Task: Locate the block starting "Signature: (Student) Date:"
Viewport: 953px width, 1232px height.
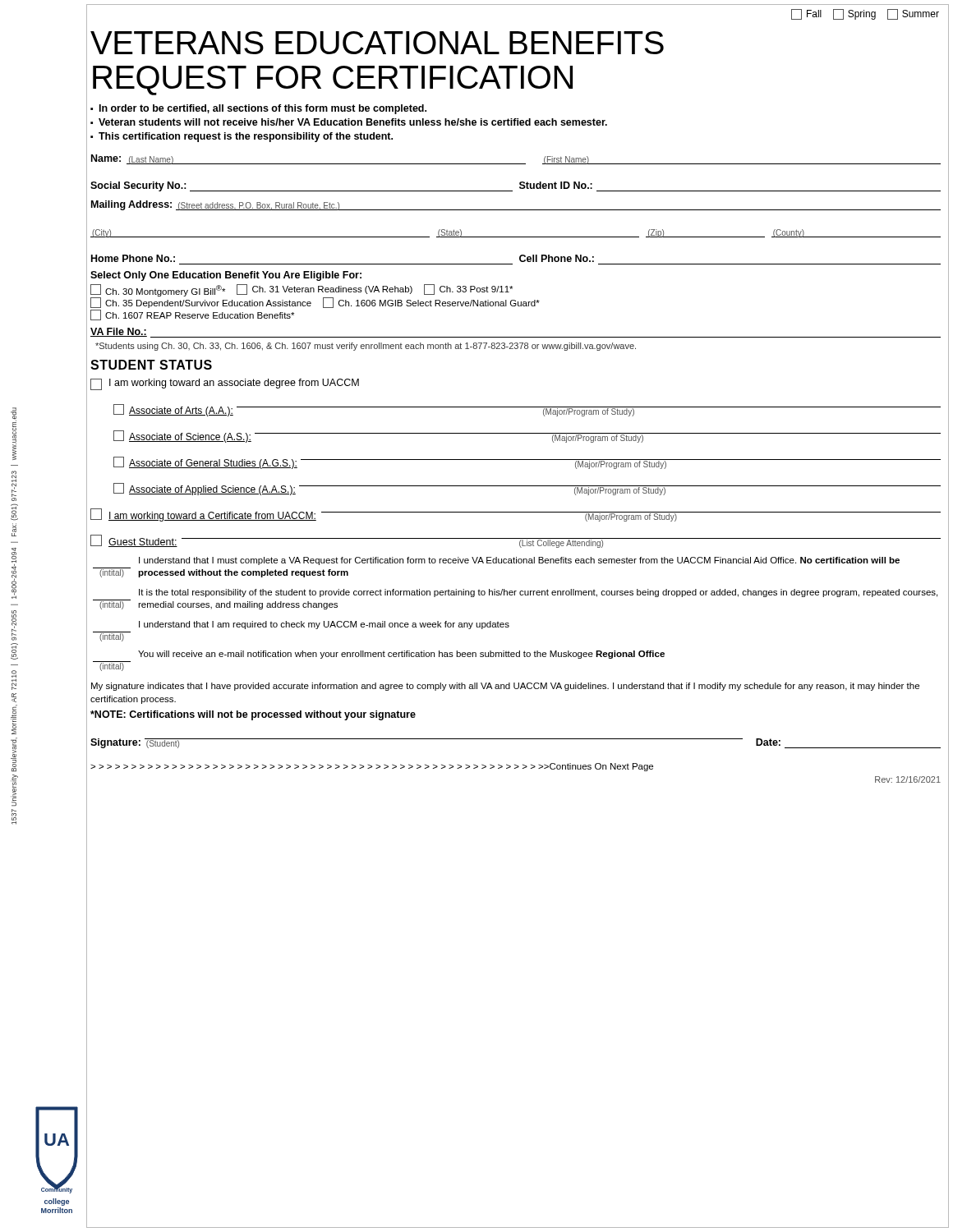Action: click(x=516, y=737)
